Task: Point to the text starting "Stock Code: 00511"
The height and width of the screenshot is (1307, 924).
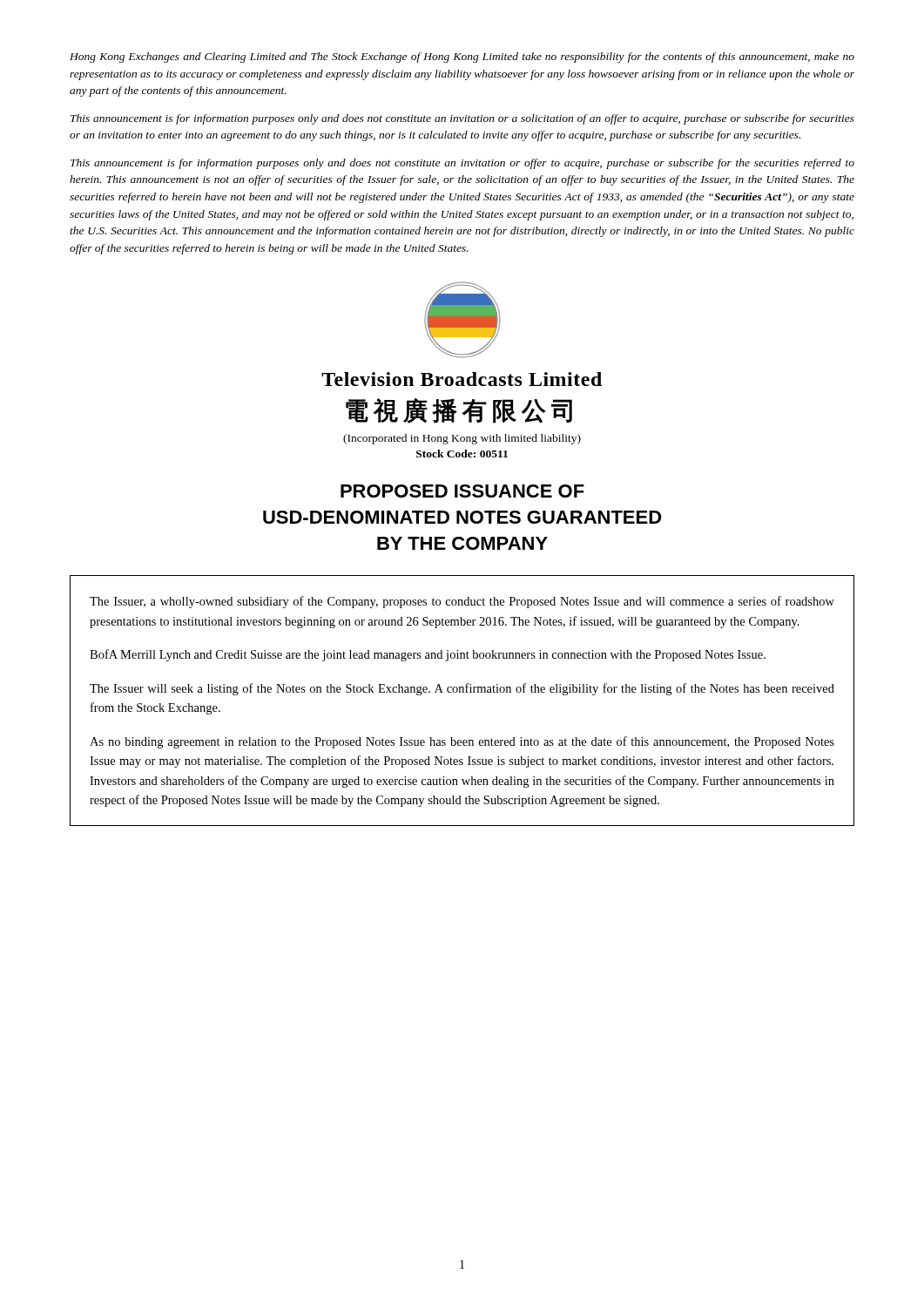Action: [462, 454]
